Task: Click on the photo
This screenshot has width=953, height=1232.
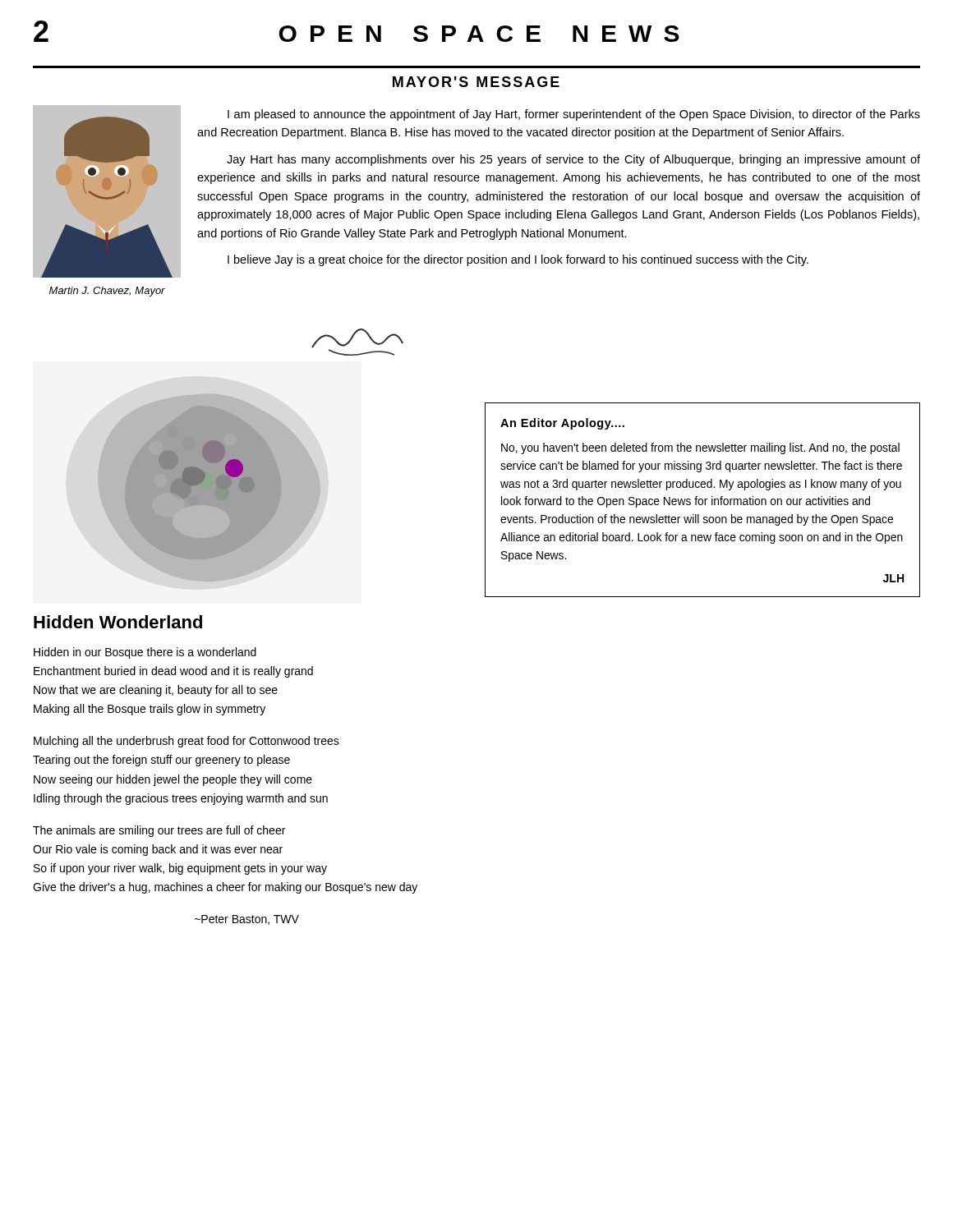Action: pyautogui.click(x=107, y=191)
